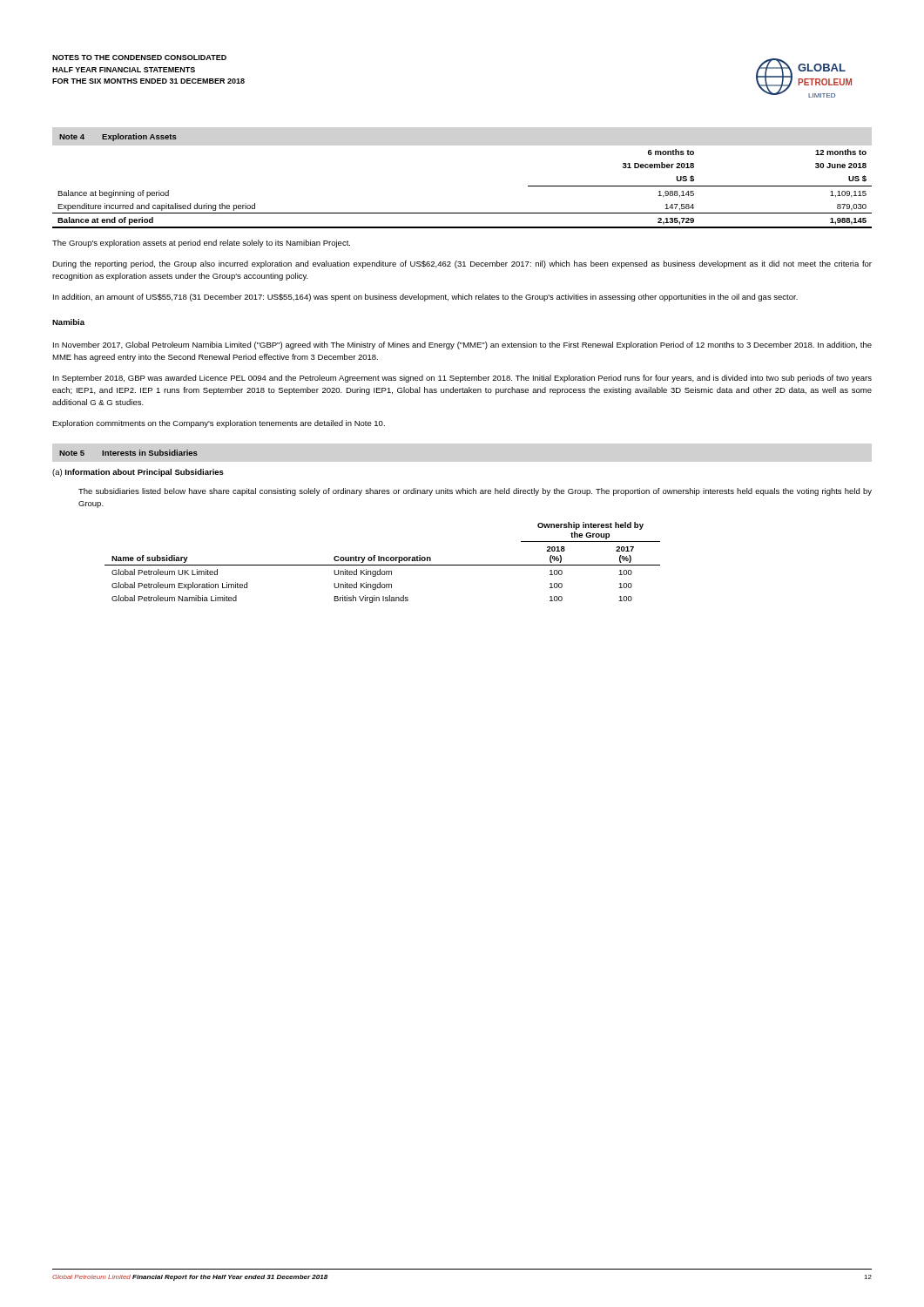Click where it says "Note 5 Interests in Subsidiaries"

(x=128, y=453)
